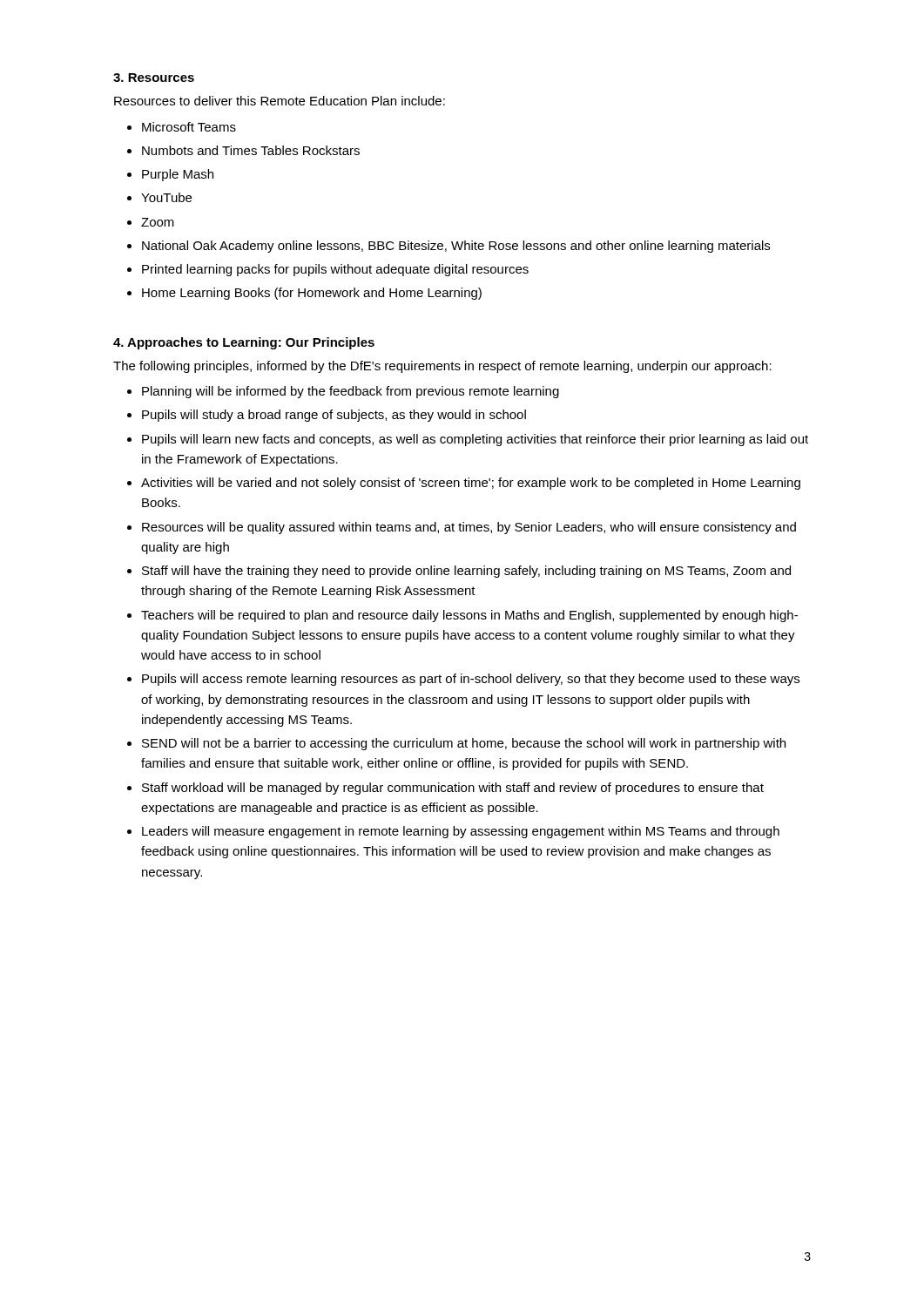This screenshot has width=924, height=1307.
Task: Locate the section header containing "4. Approaches to Learning: Our Principles"
Action: click(x=244, y=342)
